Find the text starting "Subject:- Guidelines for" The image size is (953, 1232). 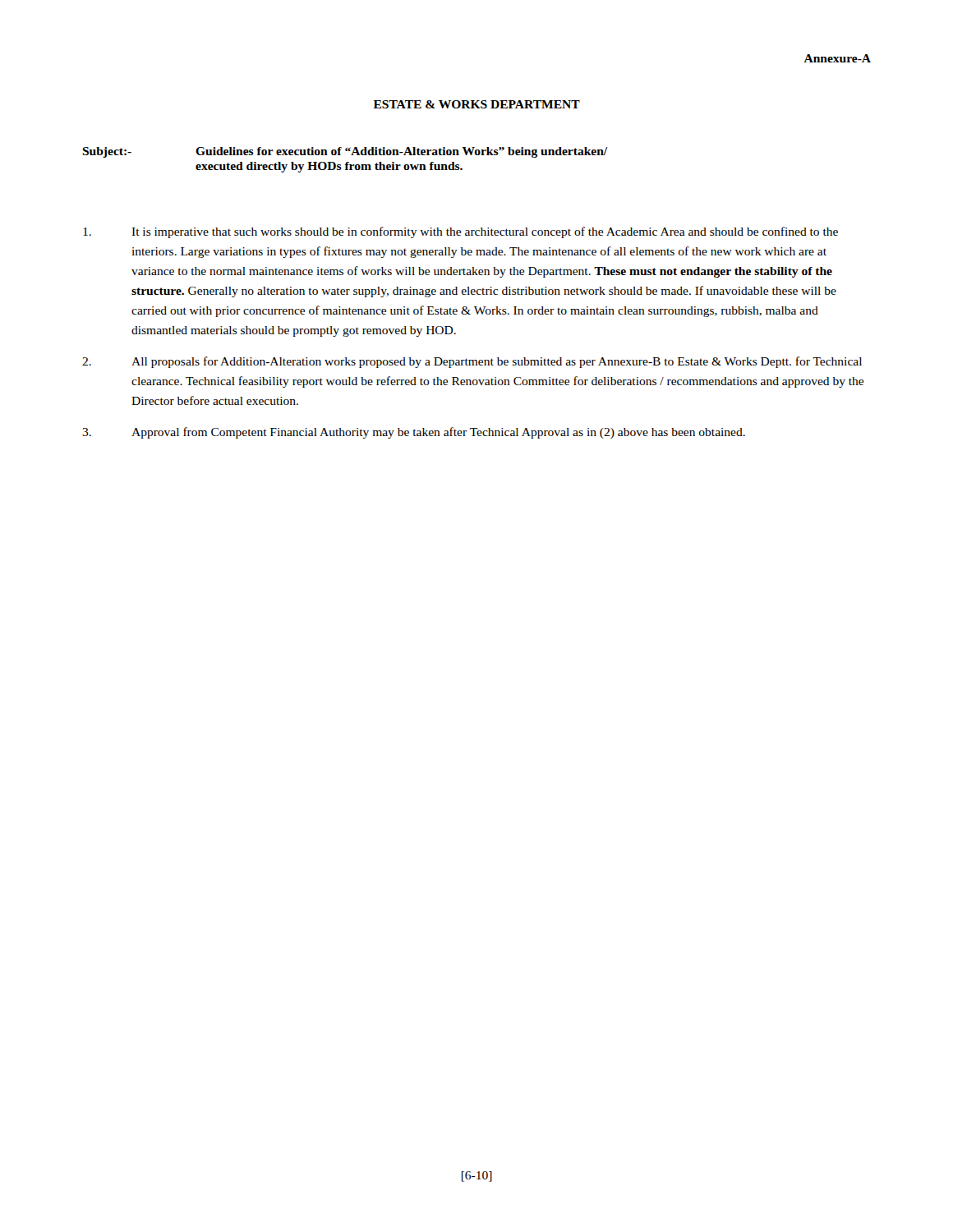pos(345,159)
